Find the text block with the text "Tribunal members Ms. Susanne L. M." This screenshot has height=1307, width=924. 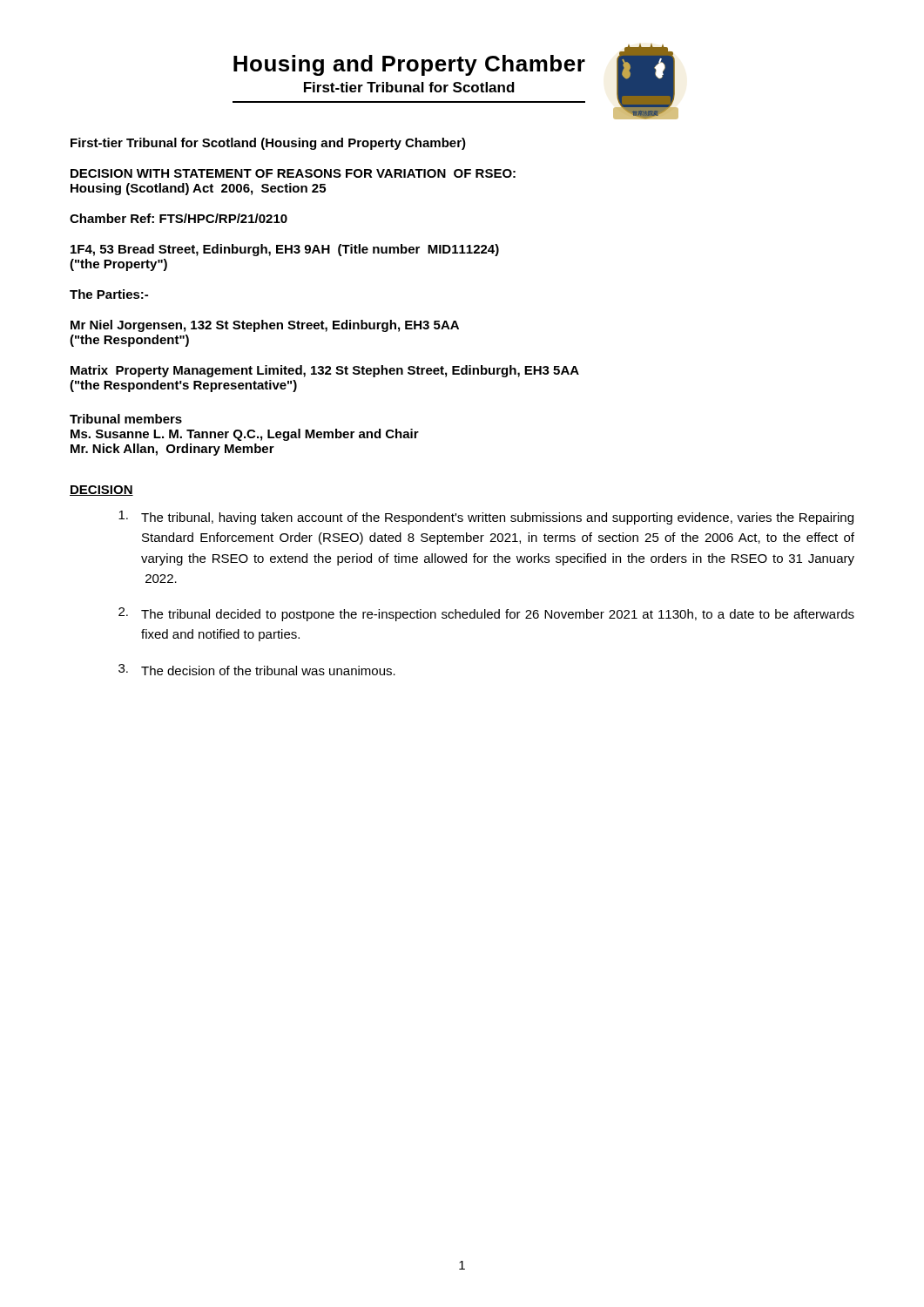244,434
